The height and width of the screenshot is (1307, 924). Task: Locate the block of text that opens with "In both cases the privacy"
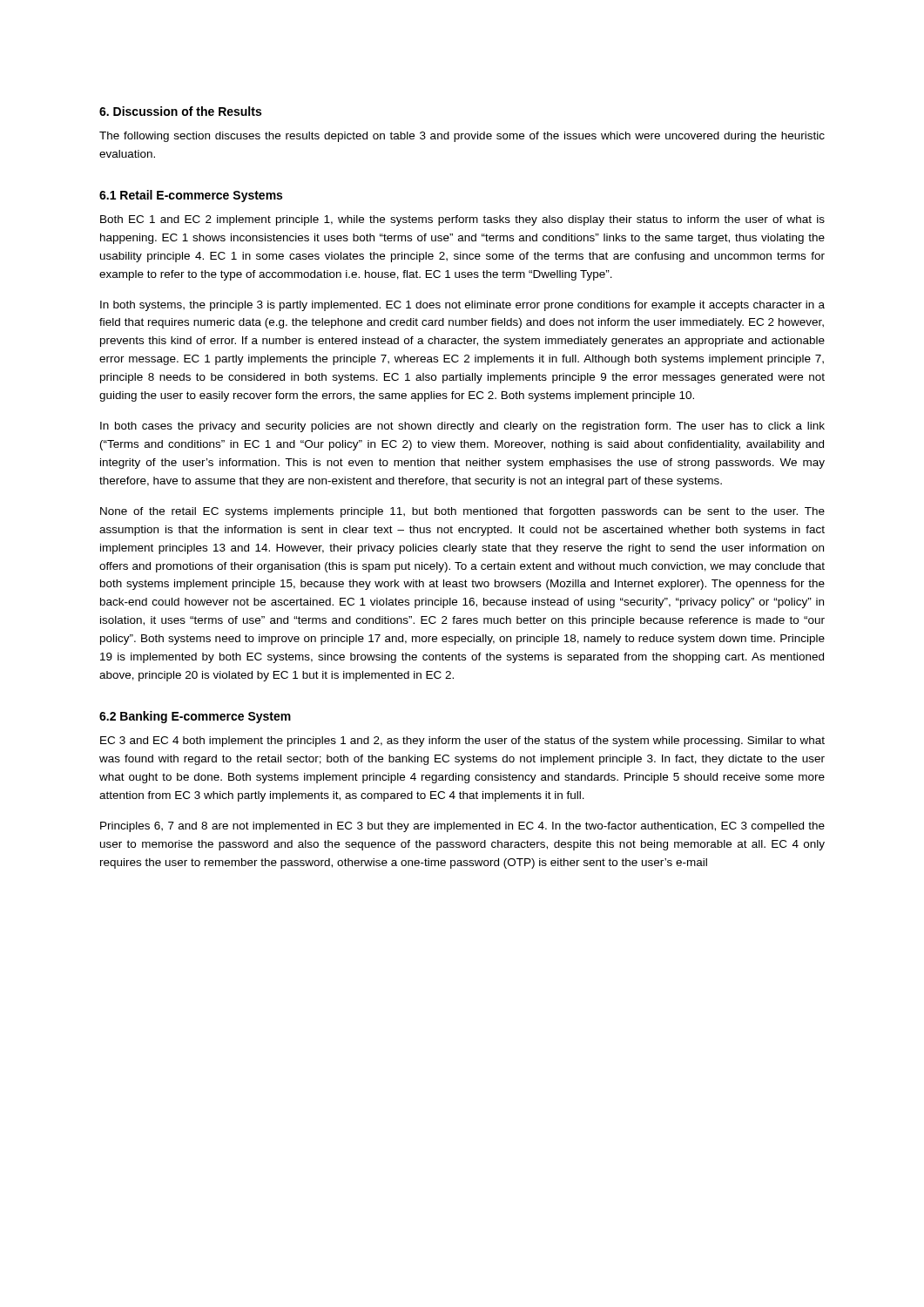coord(462,453)
